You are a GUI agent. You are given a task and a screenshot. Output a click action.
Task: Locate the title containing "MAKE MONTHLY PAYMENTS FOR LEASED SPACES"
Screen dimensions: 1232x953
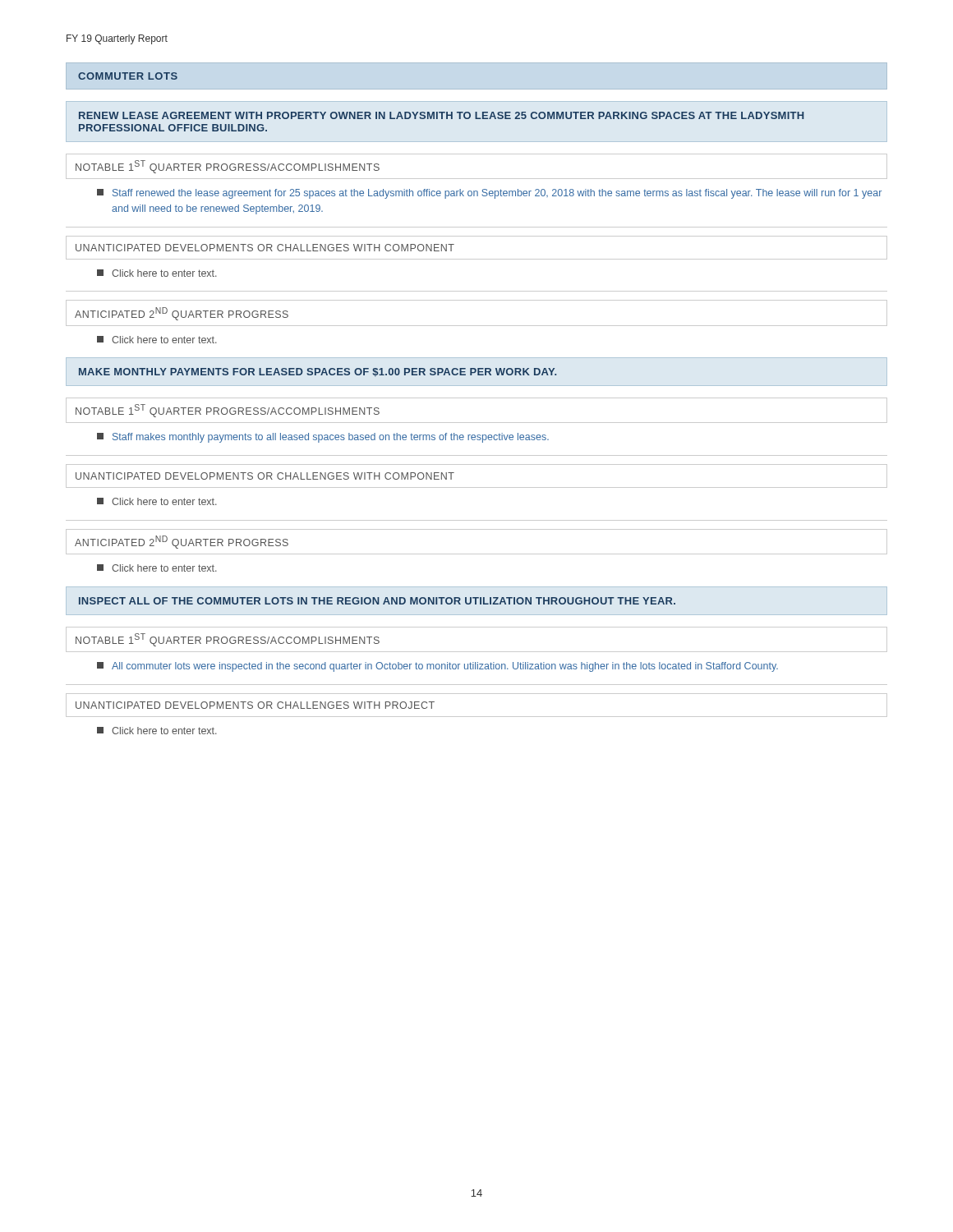pos(318,372)
